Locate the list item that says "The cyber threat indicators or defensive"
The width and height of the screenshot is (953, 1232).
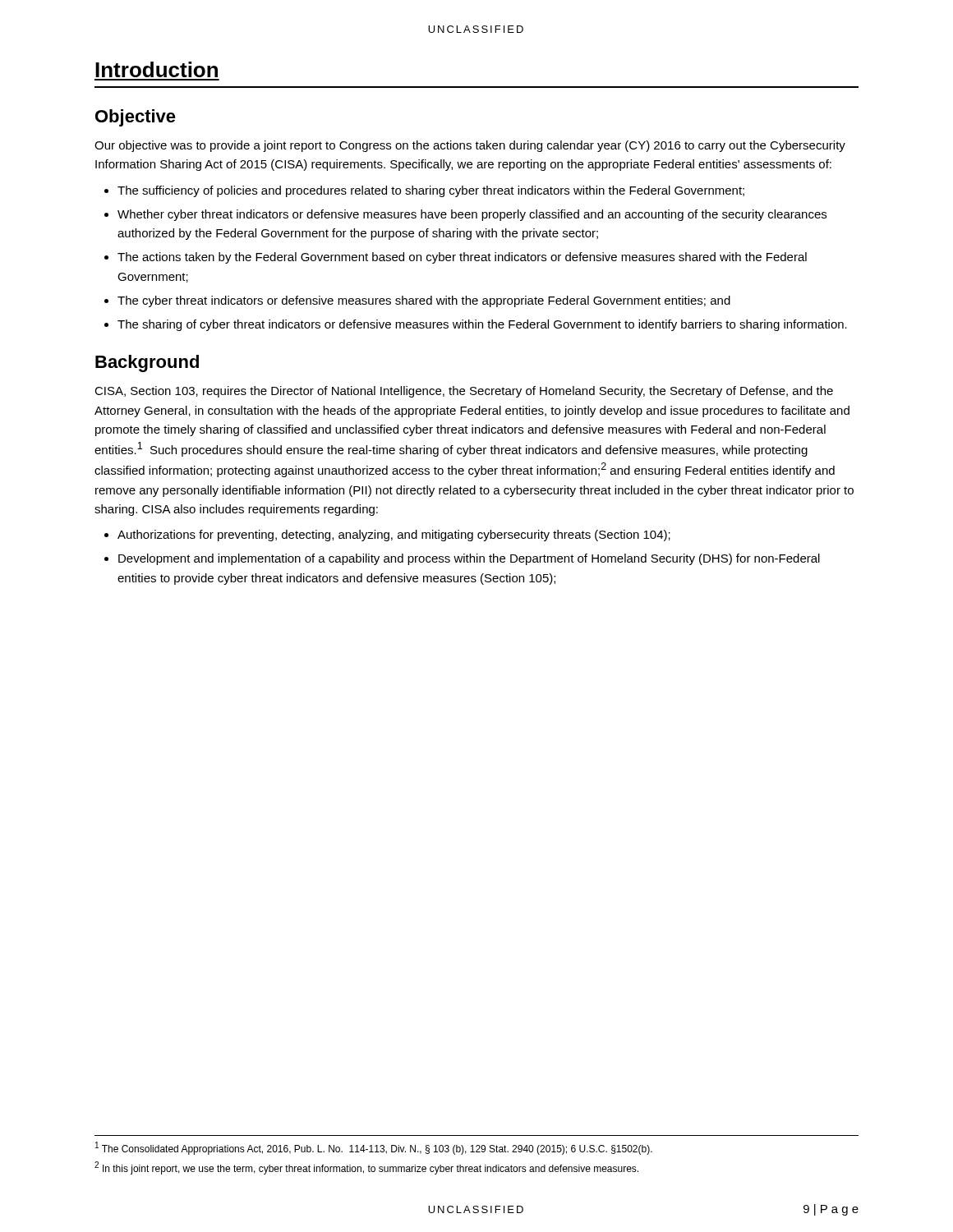coord(424,300)
